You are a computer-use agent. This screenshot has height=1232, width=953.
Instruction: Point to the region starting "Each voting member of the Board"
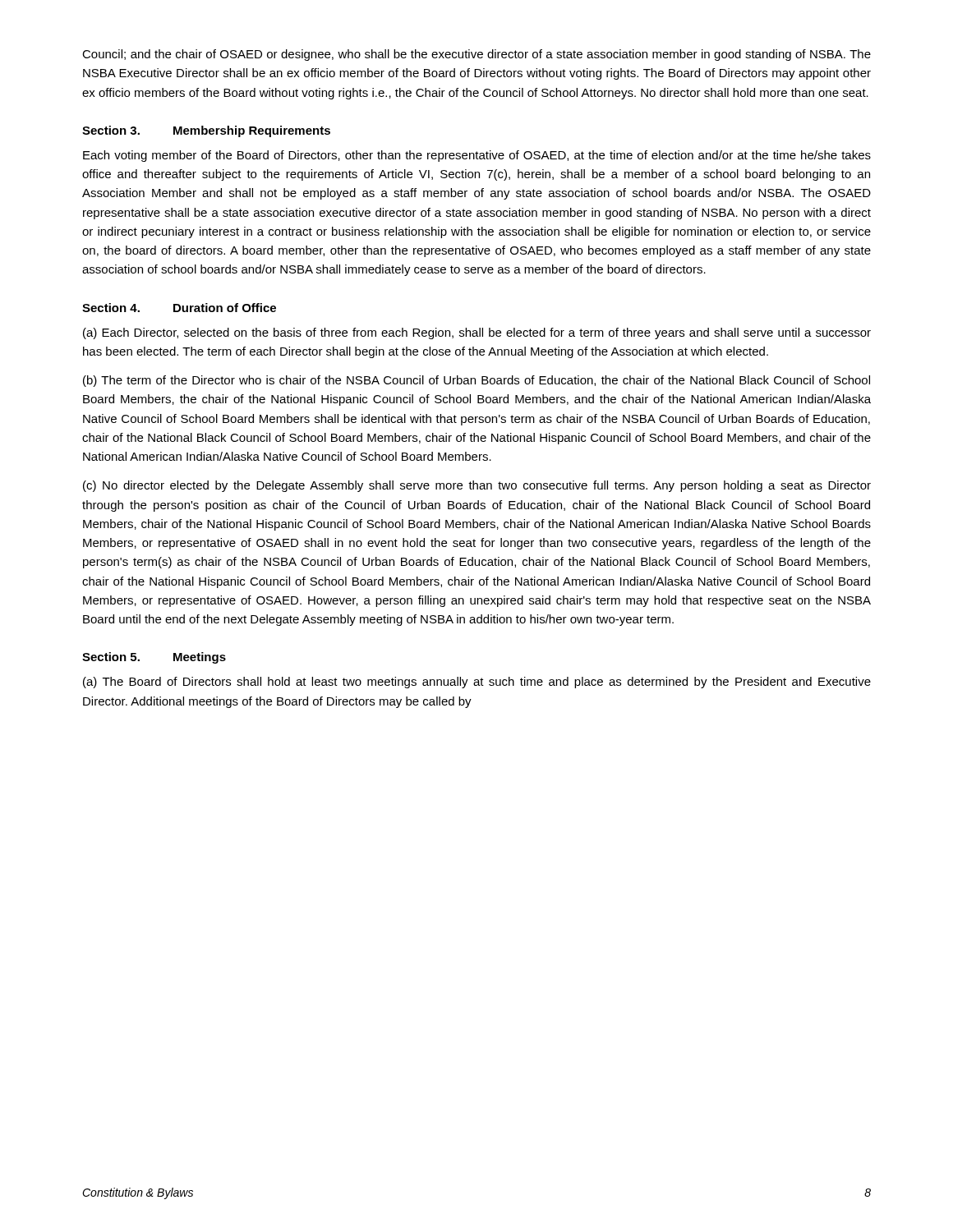pyautogui.click(x=476, y=212)
